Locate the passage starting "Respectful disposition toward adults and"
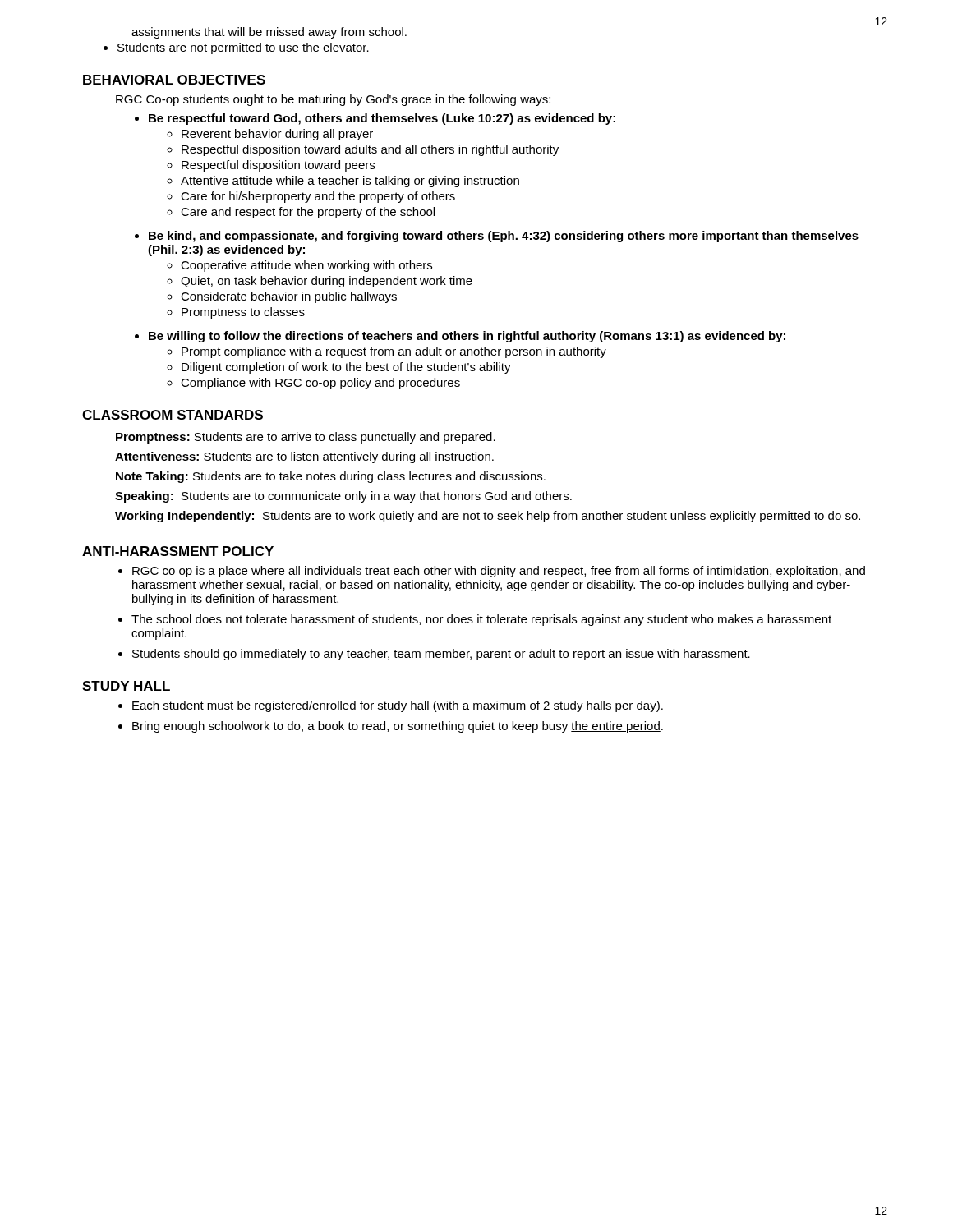 click(370, 149)
